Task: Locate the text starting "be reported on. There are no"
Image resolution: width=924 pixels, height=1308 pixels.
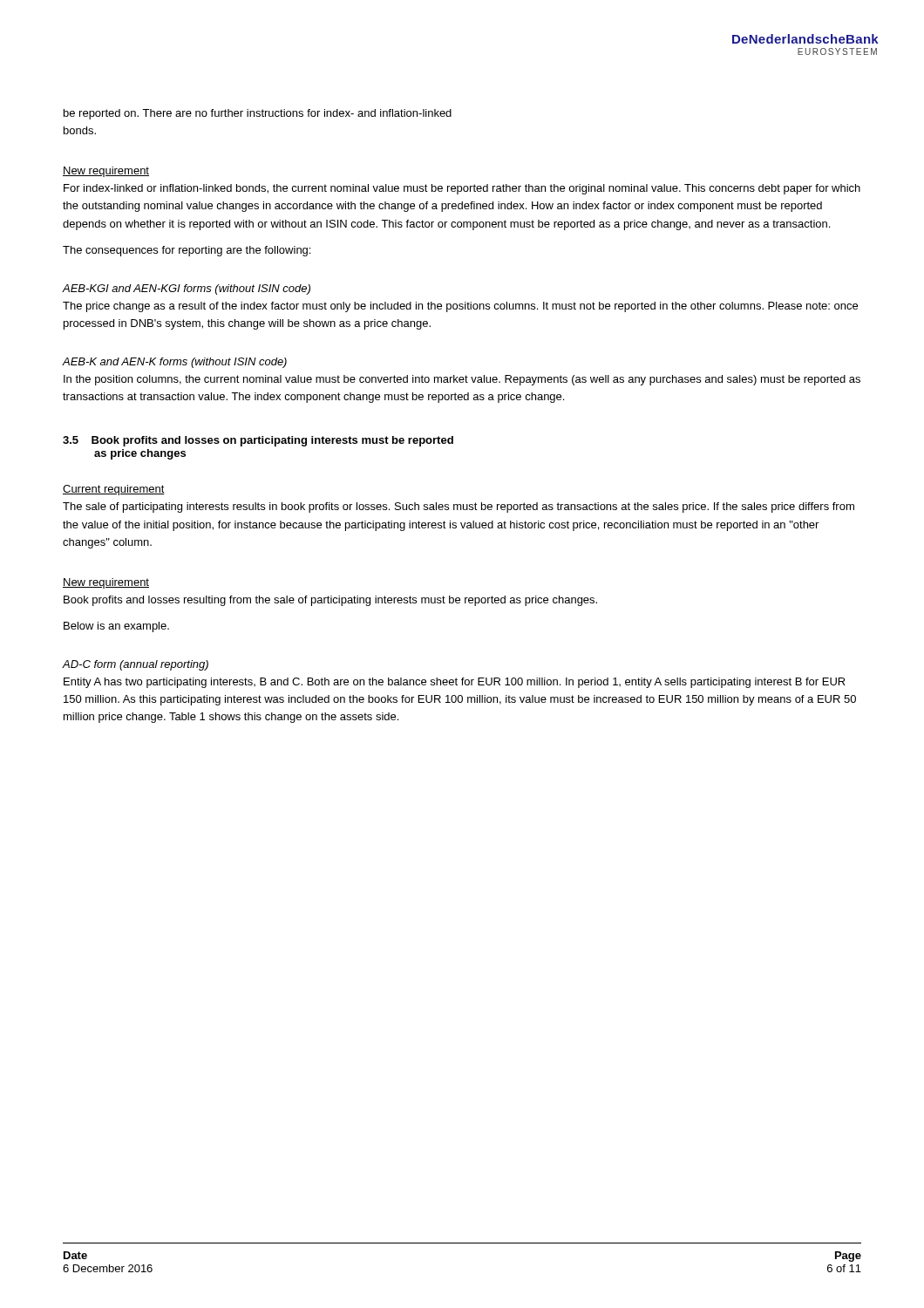Action: (x=257, y=122)
